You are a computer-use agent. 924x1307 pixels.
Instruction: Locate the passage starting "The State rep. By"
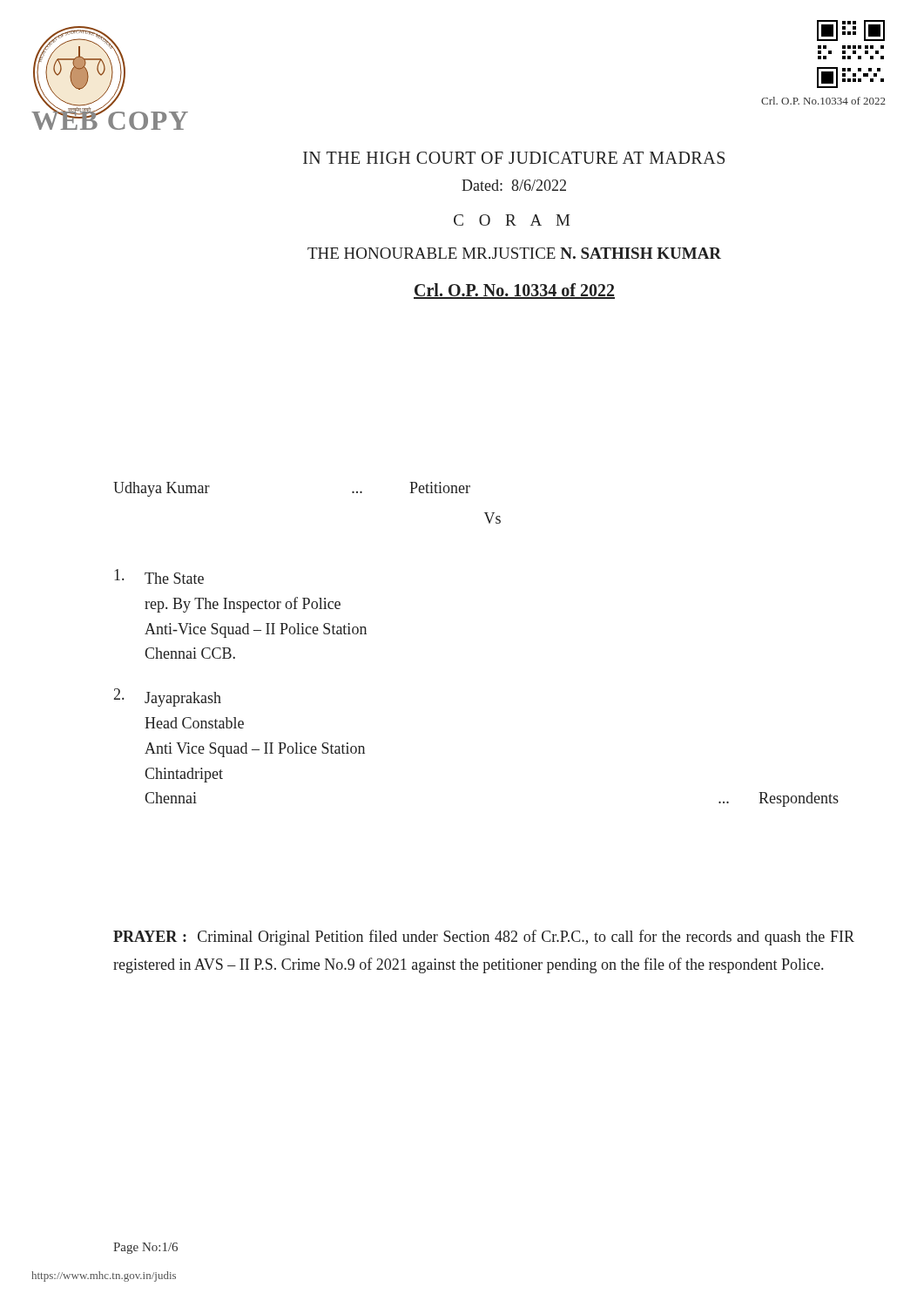pos(159,576)
